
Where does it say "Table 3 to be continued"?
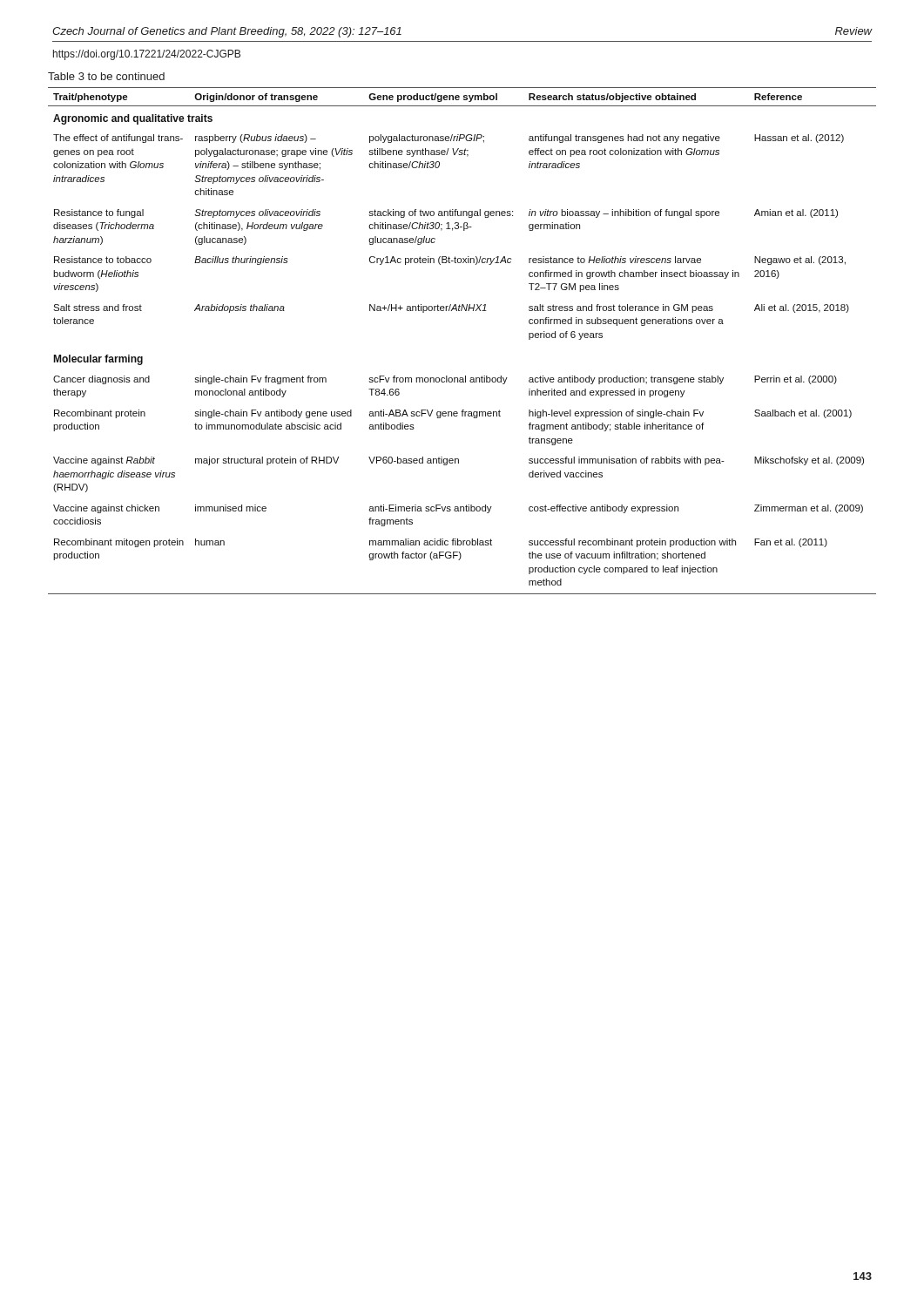(106, 76)
